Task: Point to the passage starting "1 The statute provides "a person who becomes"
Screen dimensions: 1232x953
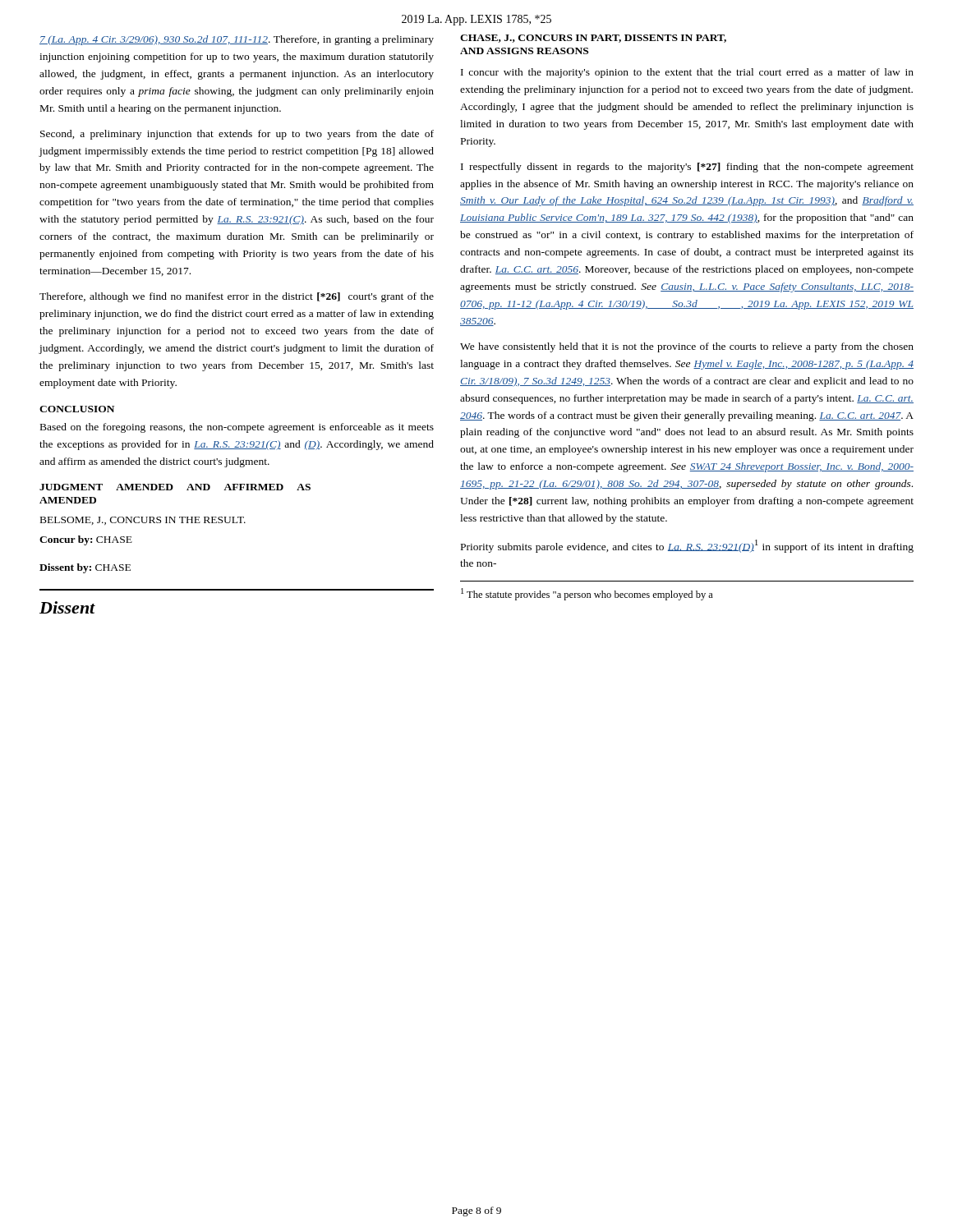Action: point(587,594)
